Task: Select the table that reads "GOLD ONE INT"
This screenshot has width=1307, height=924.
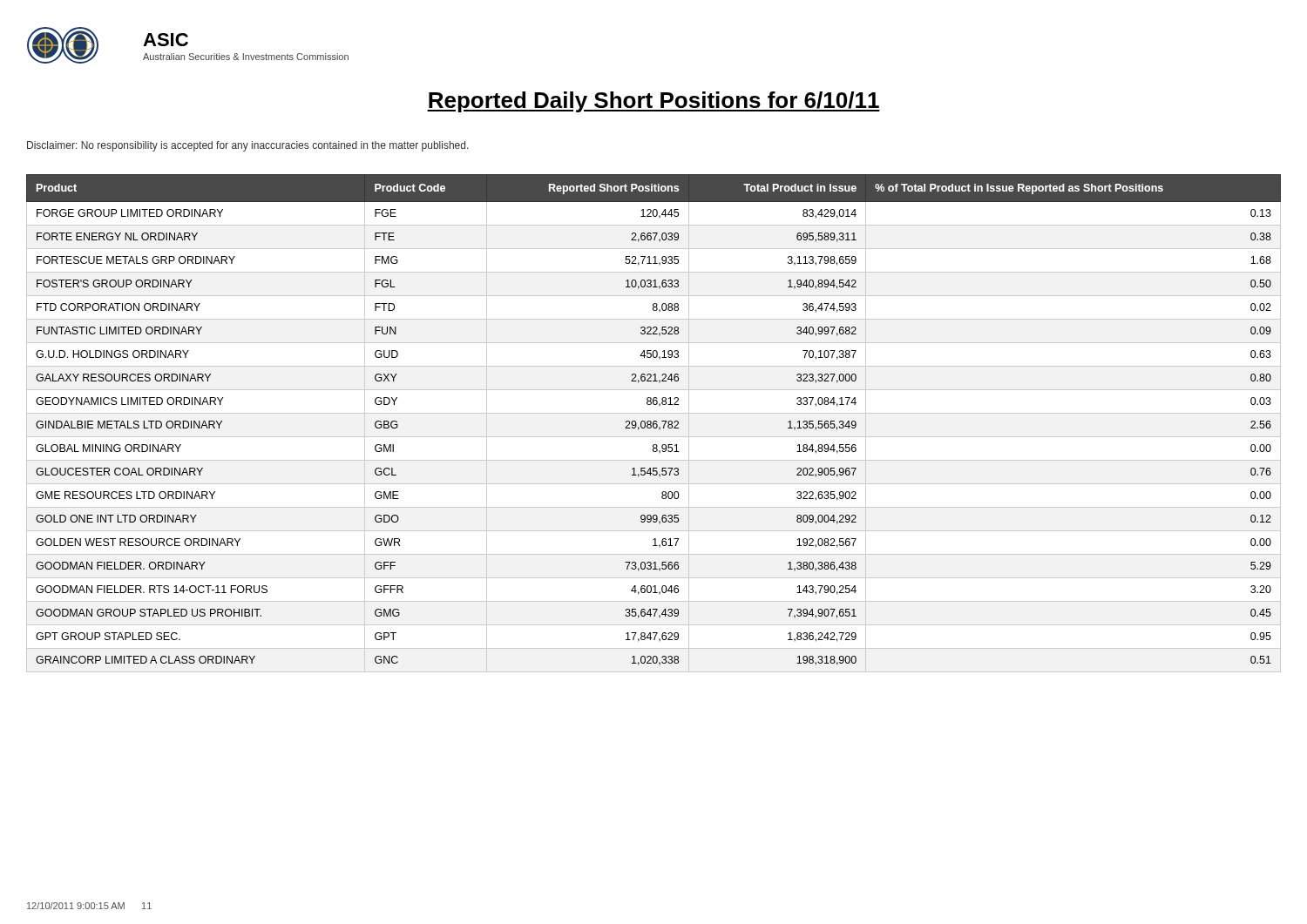Action: [654, 423]
